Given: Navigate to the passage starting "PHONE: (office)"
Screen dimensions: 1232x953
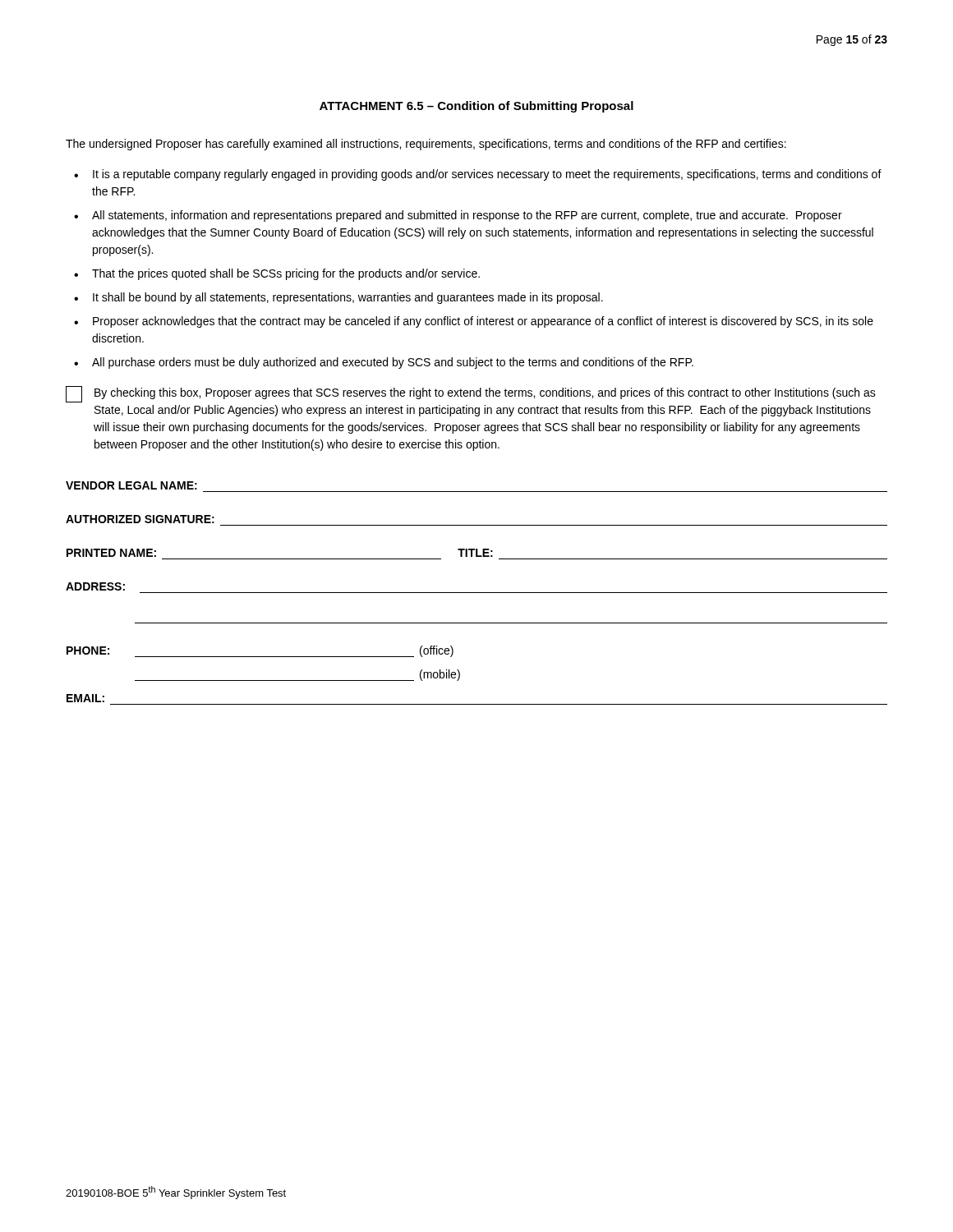Looking at the screenshot, I should [260, 649].
